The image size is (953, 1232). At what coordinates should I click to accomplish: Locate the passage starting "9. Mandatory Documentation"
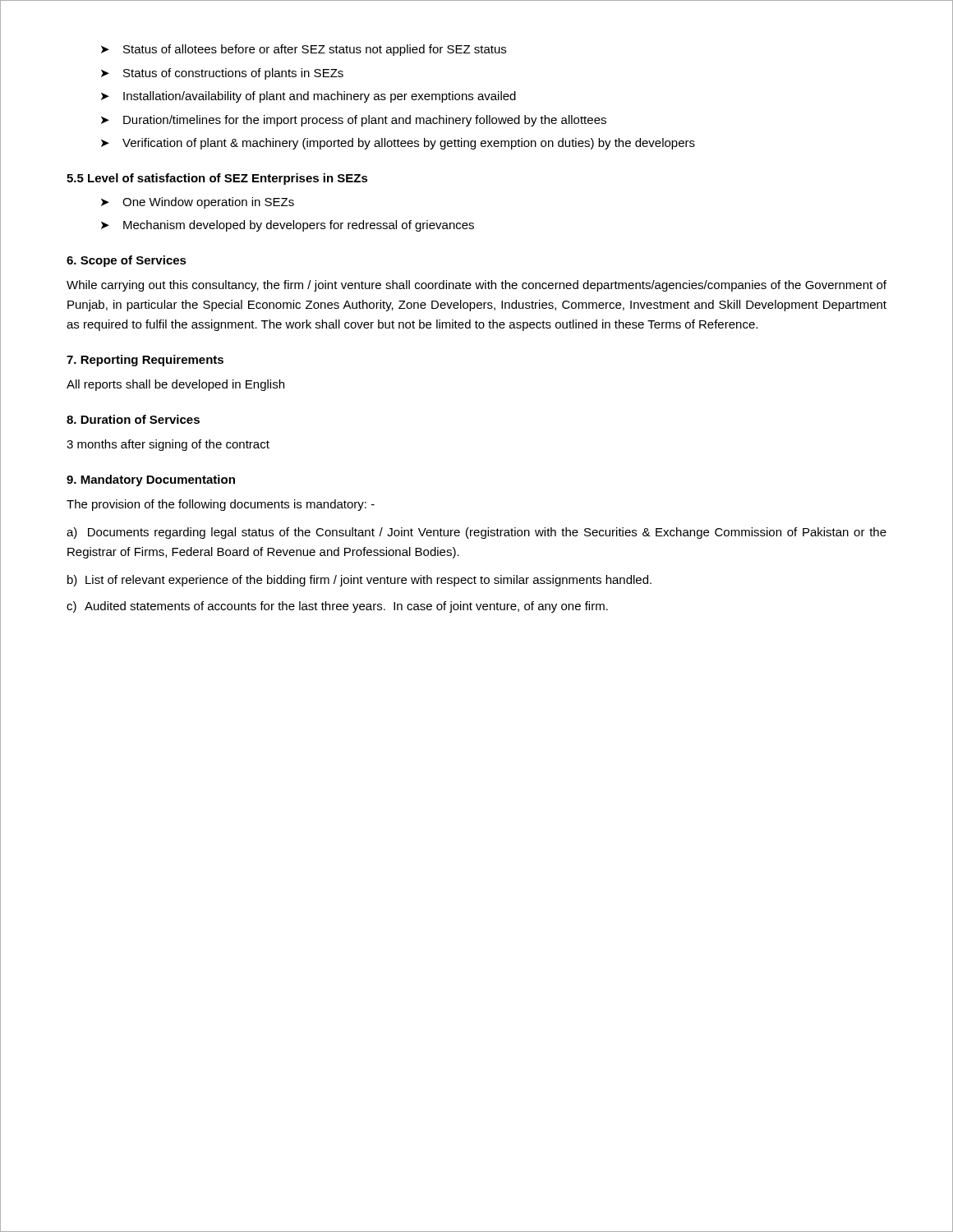point(151,479)
